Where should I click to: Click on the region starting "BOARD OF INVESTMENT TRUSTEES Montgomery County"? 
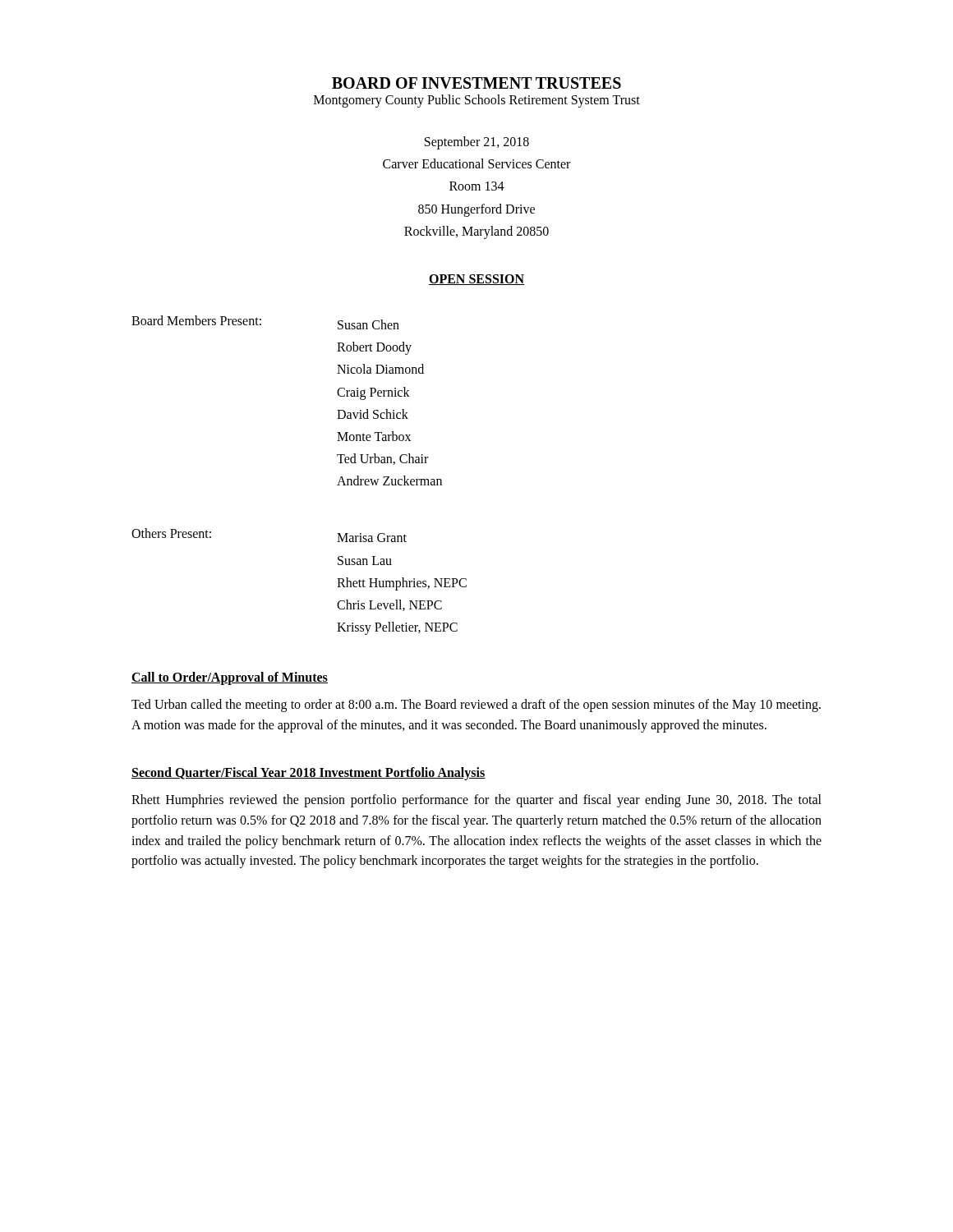(476, 91)
